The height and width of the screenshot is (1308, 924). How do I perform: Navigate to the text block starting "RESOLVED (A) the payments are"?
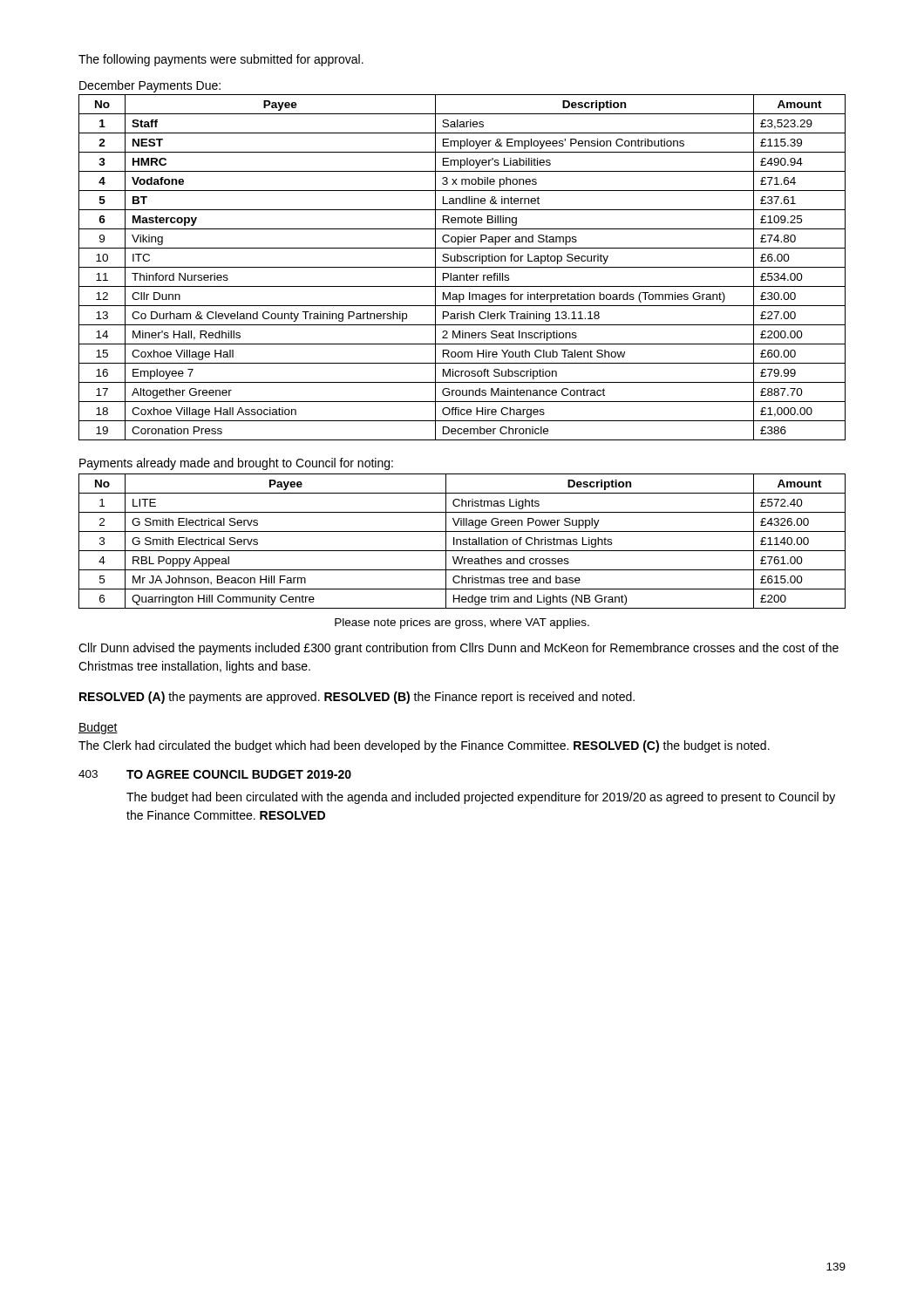tap(357, 697)
